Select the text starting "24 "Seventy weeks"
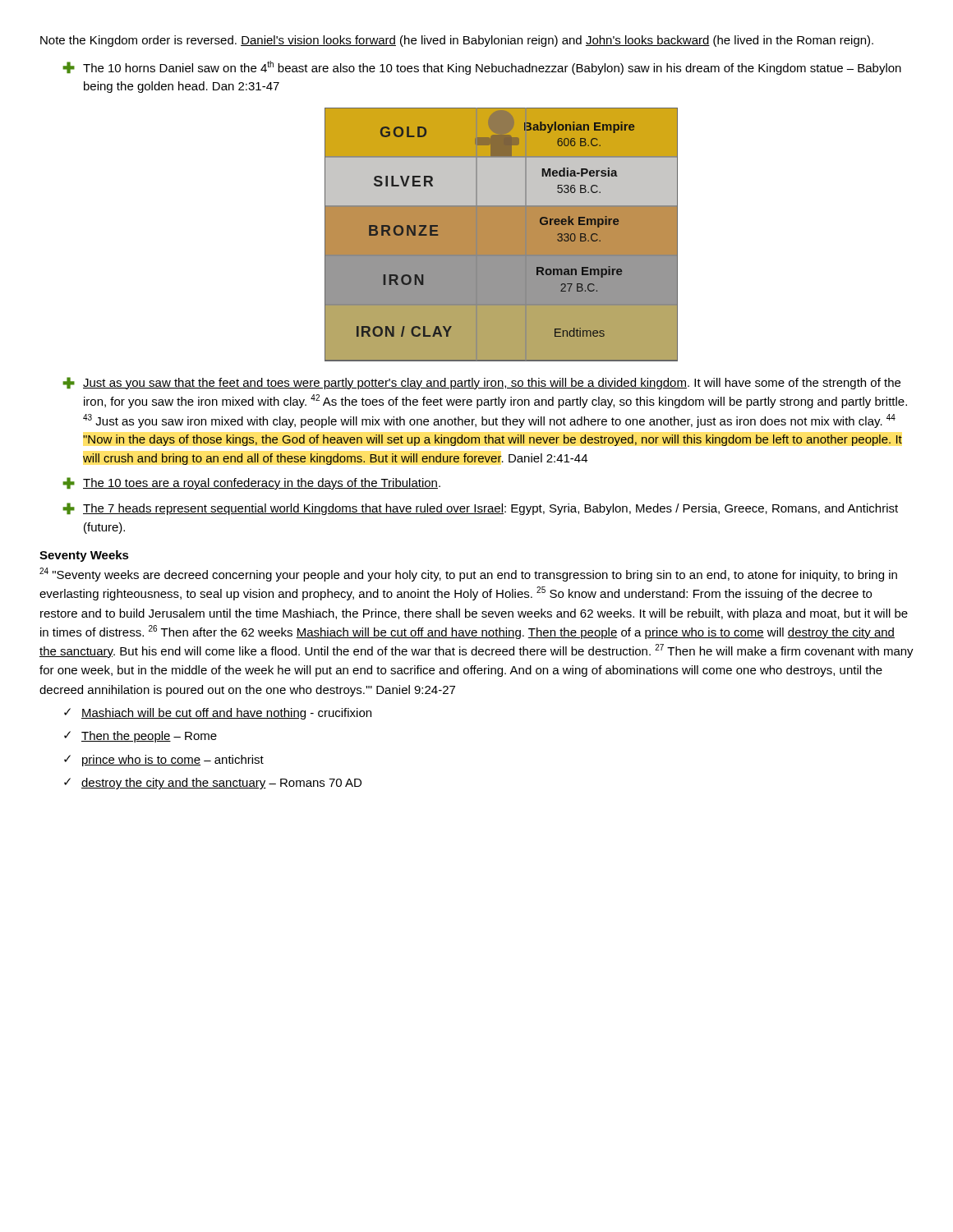953x1232 pixels. (476, 631)
